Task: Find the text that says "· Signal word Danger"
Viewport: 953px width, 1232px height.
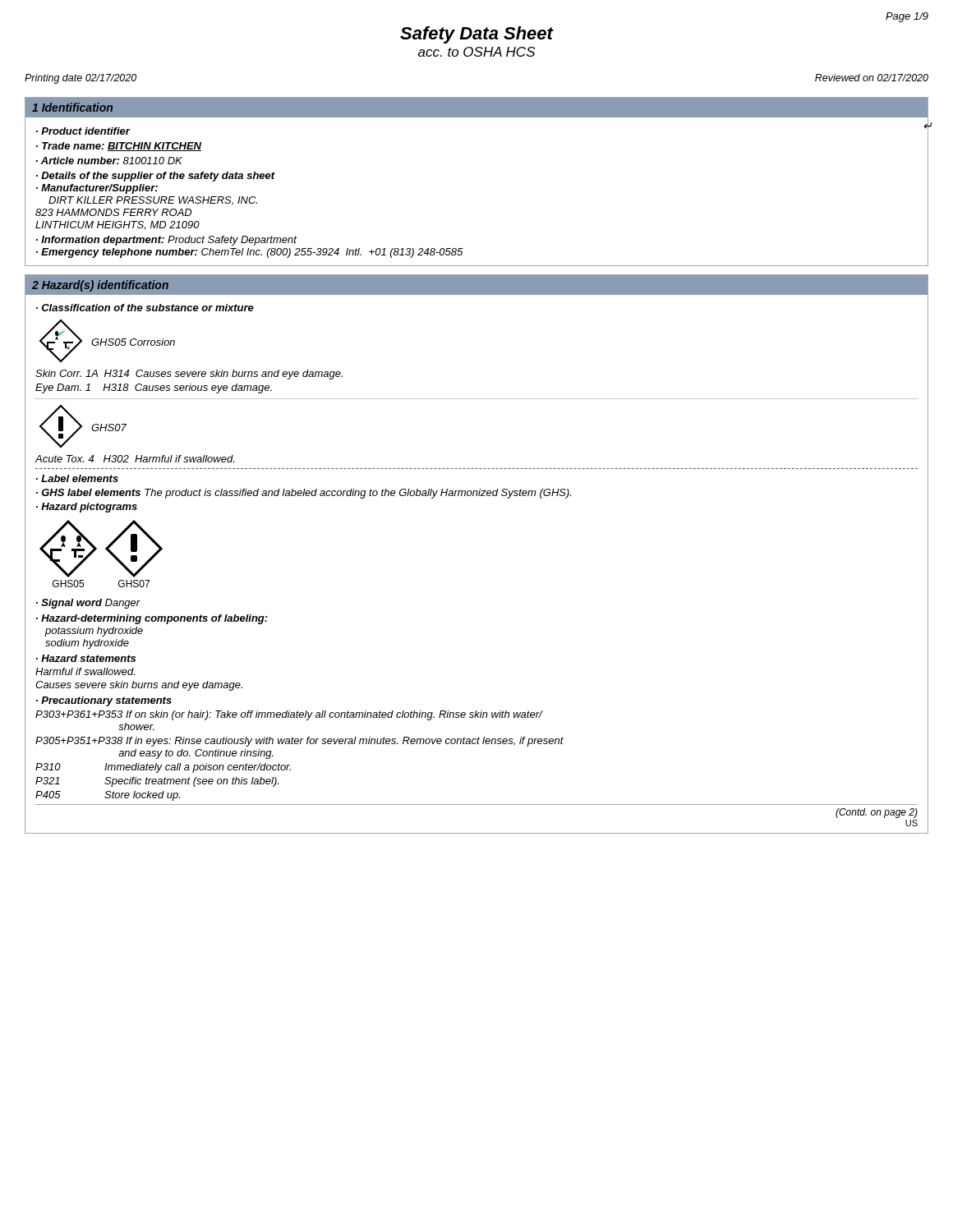Action: point(88,602)
